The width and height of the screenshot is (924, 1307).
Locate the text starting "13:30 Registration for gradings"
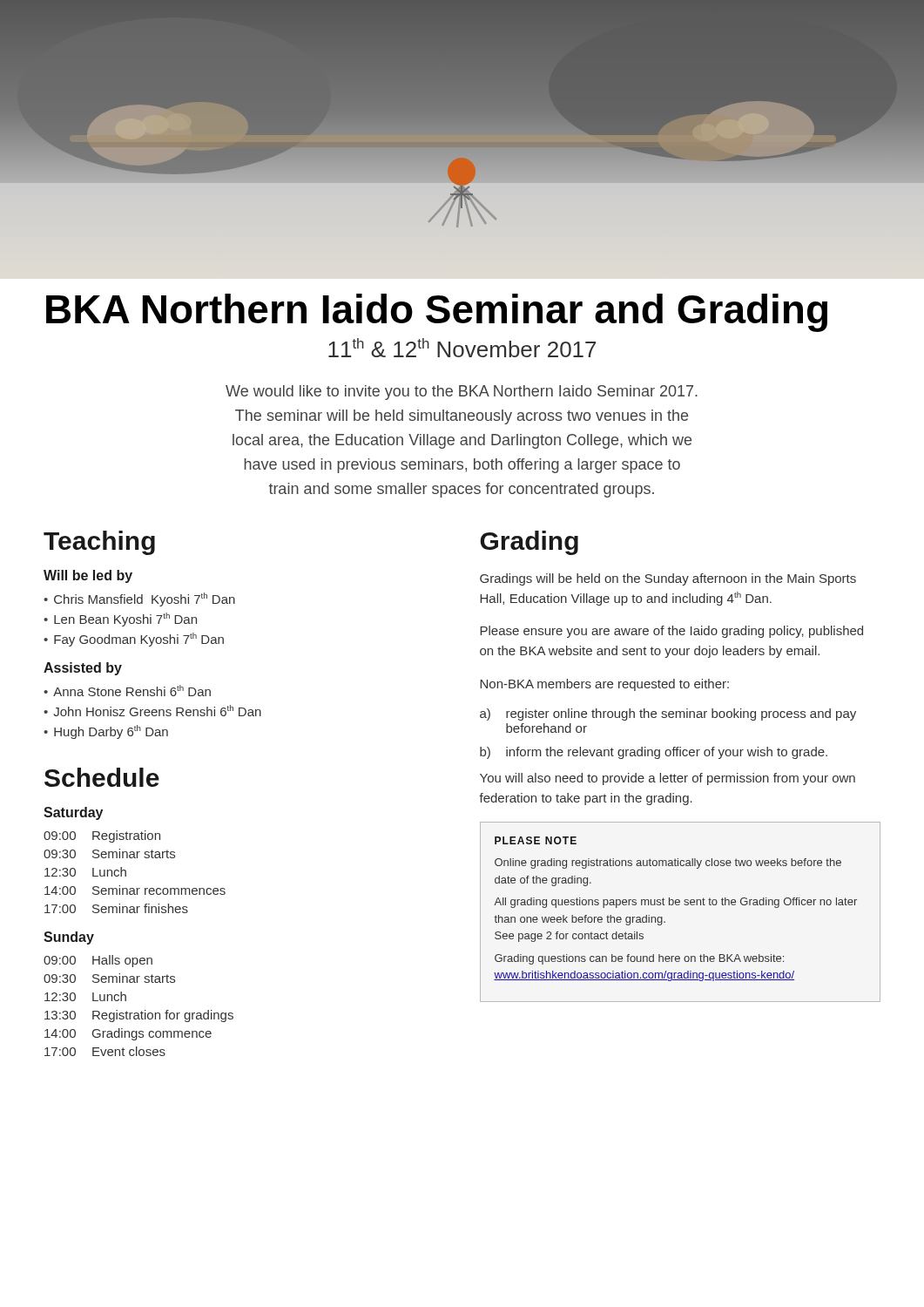(139, 1014)
